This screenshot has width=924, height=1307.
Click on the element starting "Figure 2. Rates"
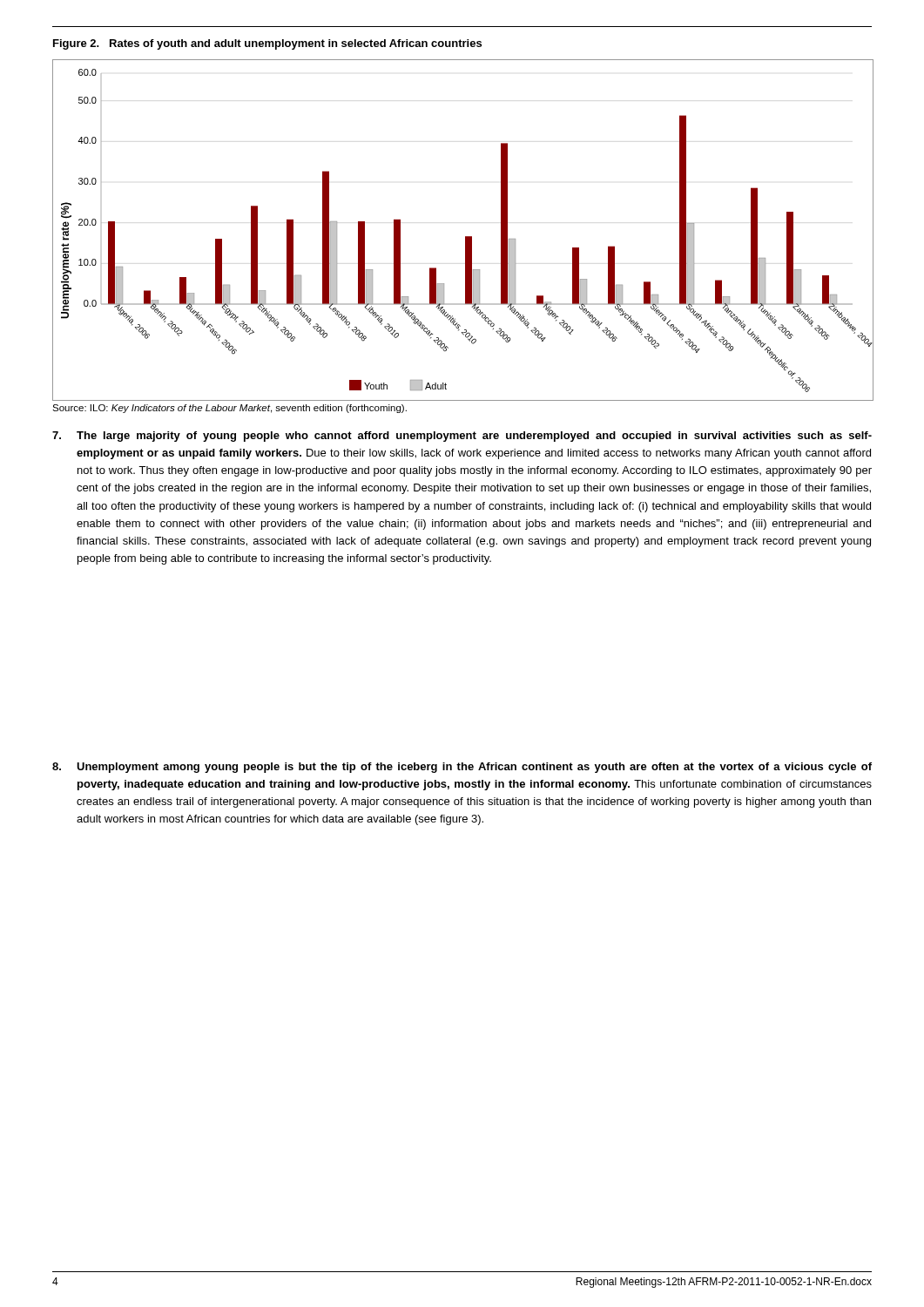267,43
